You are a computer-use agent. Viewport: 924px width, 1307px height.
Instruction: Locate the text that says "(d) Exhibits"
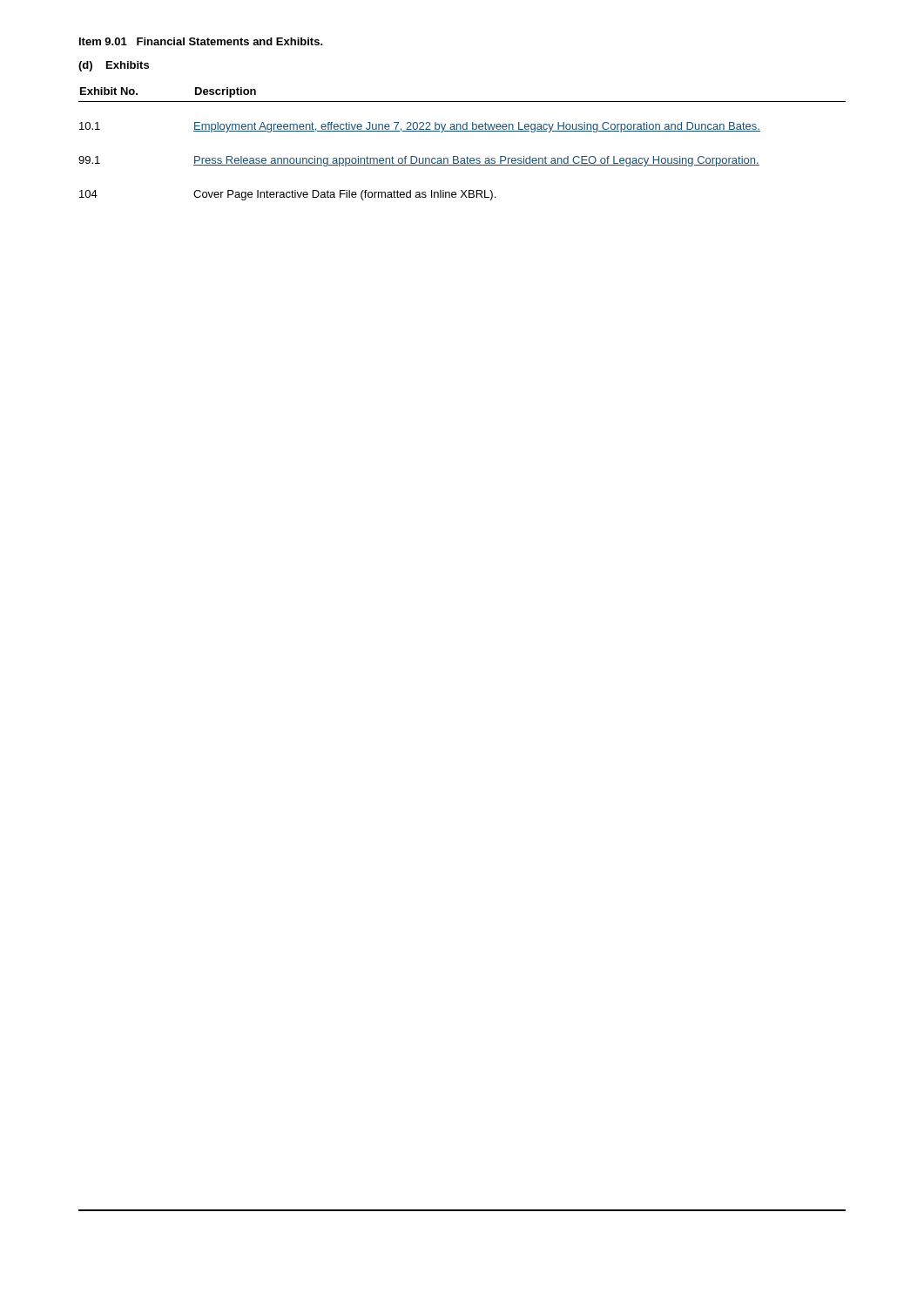tap(114, 65)
